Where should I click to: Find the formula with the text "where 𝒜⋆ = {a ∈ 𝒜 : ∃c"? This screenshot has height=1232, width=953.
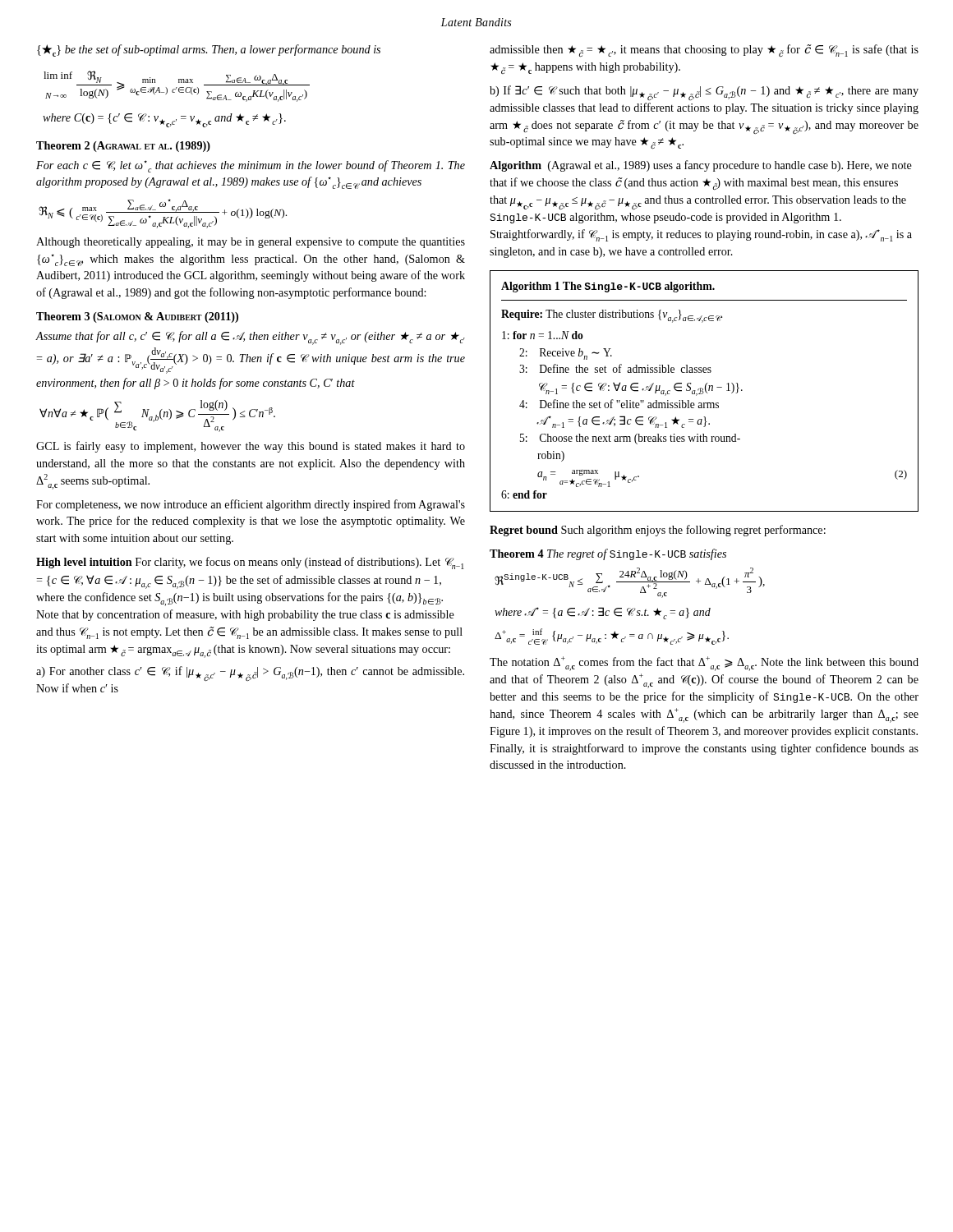602,613
